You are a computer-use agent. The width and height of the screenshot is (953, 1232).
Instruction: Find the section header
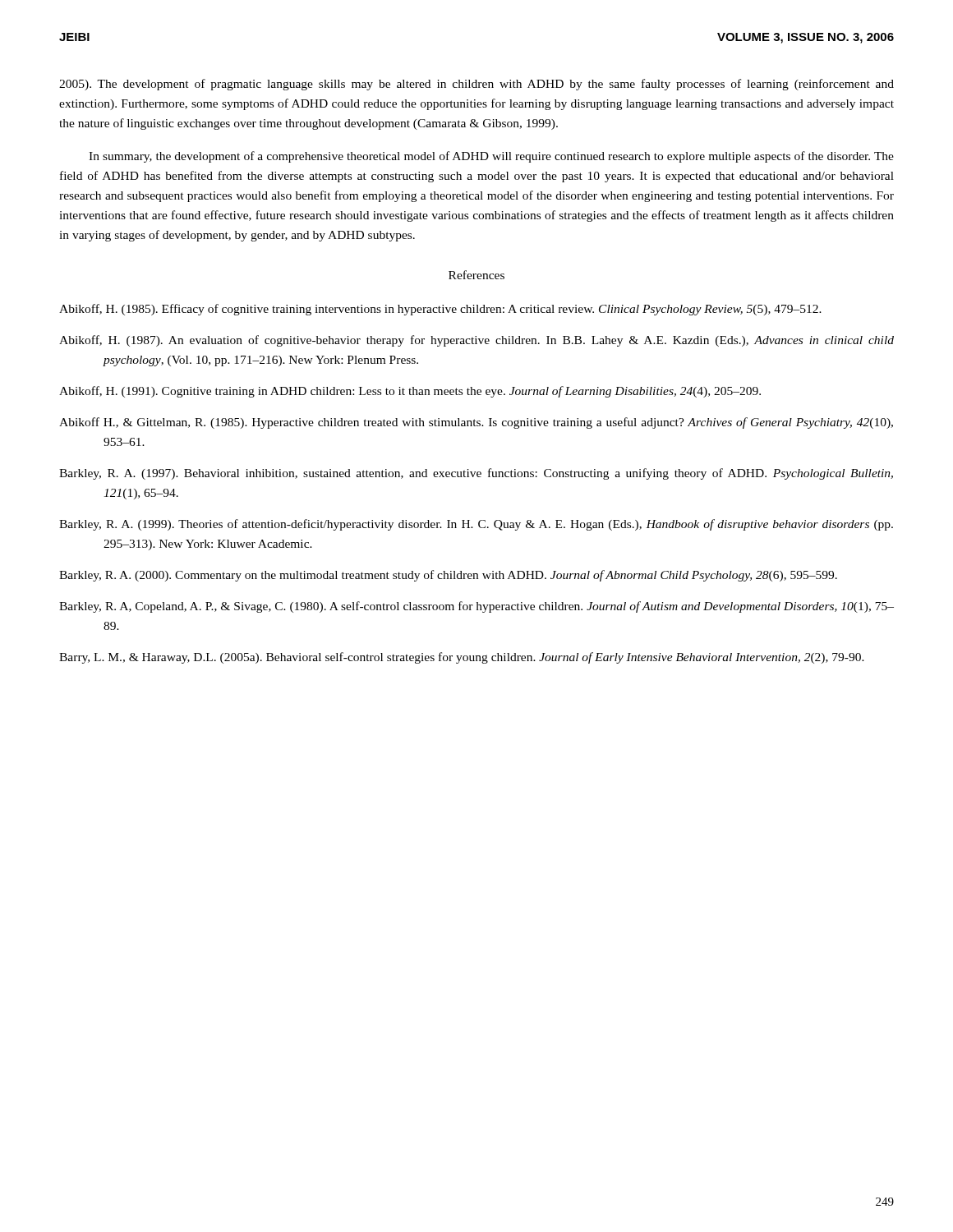click(476, 275)
